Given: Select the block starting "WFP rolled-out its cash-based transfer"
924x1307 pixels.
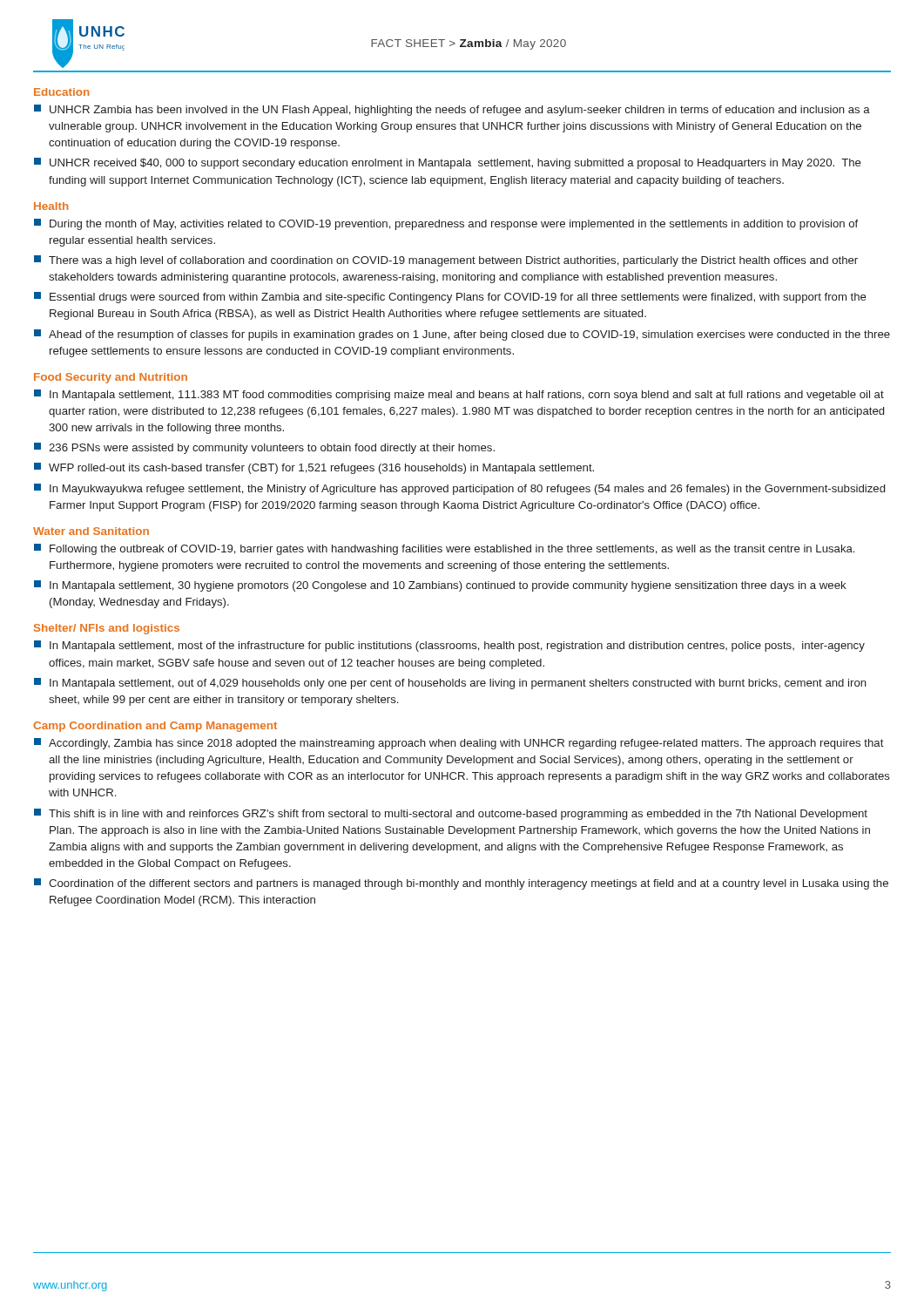Looking at the screenshot, I should coord(462,468).
